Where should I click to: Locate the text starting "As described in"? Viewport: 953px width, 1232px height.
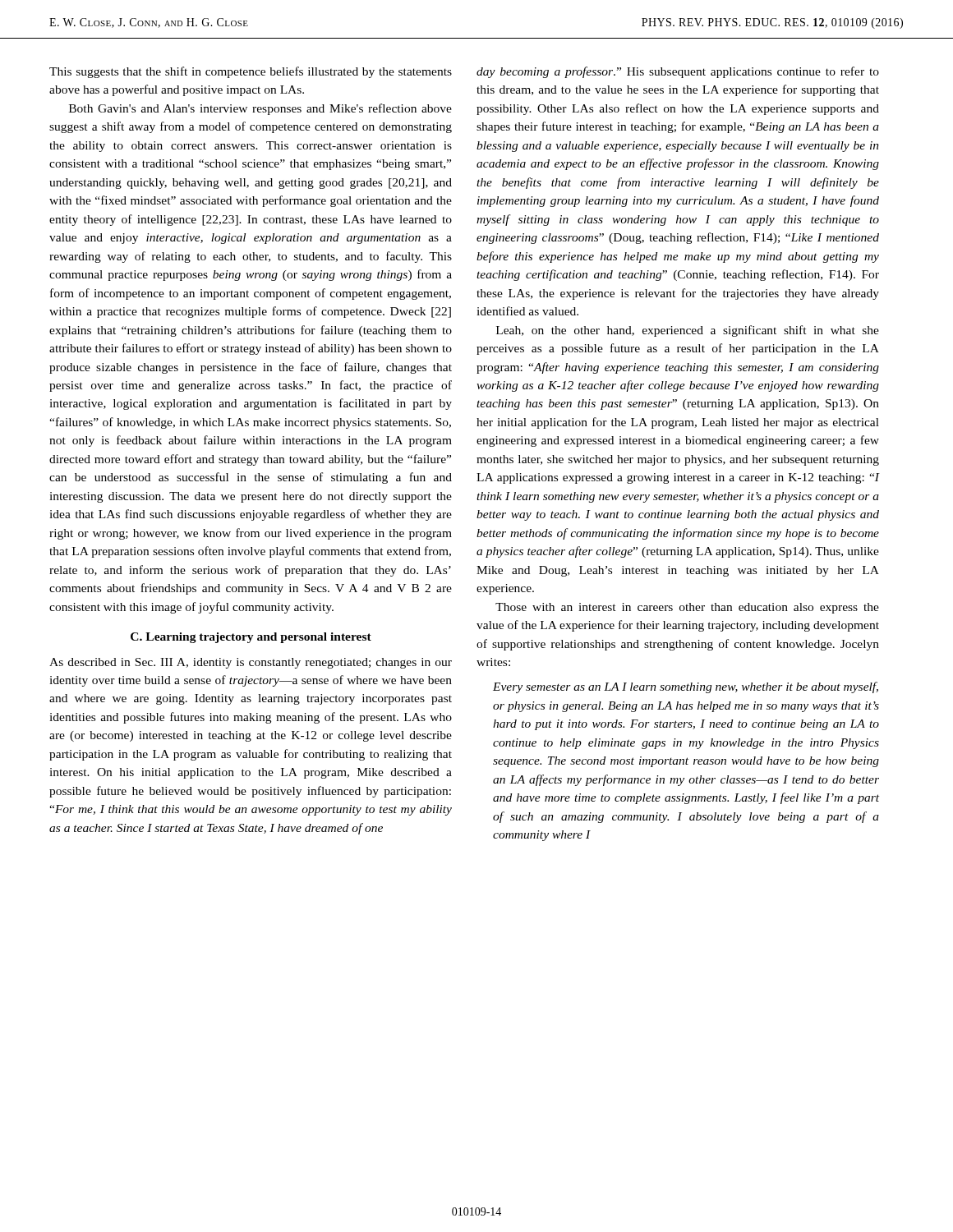click(251, 745)
